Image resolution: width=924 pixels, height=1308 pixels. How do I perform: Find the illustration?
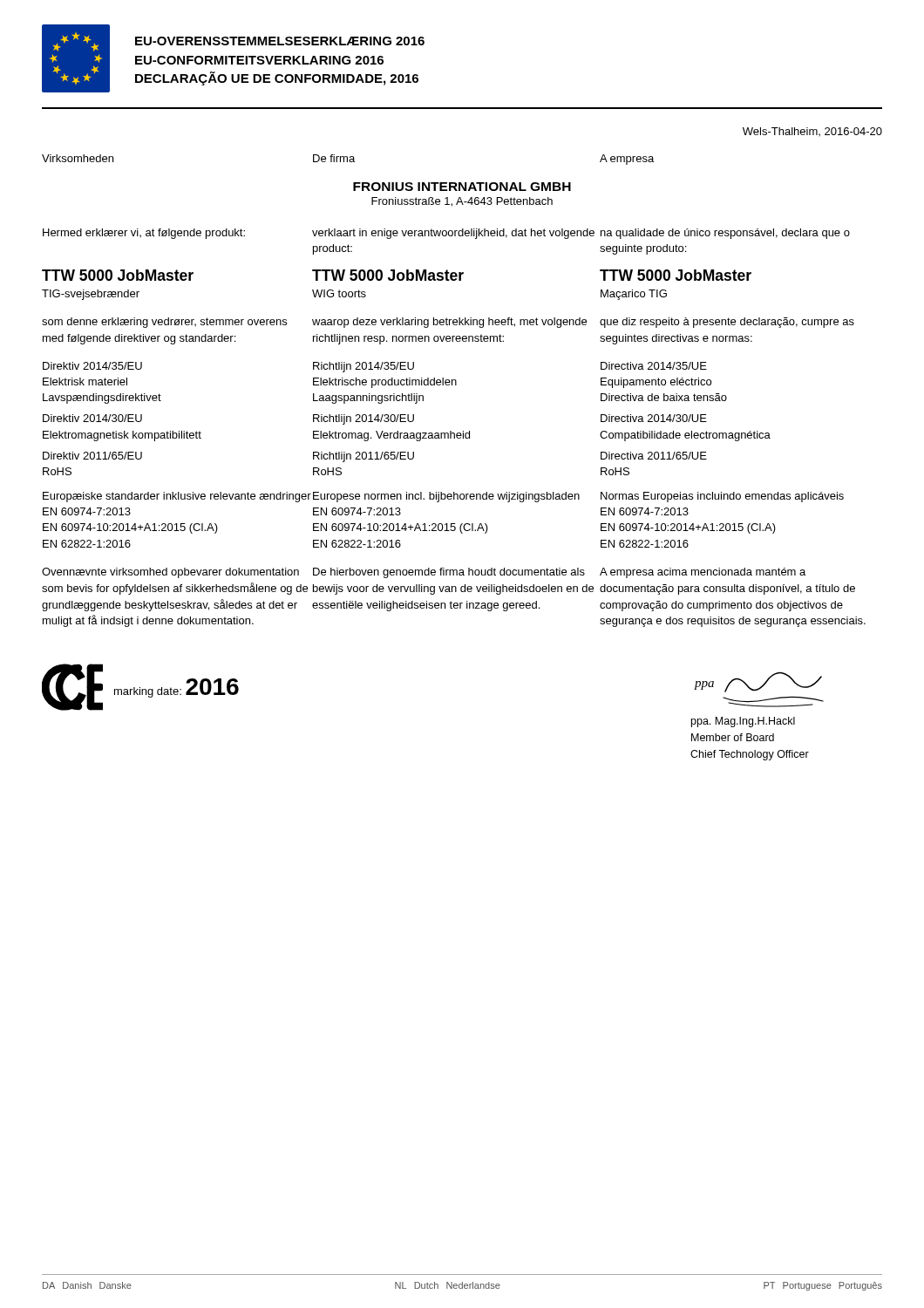coord(786,712)
